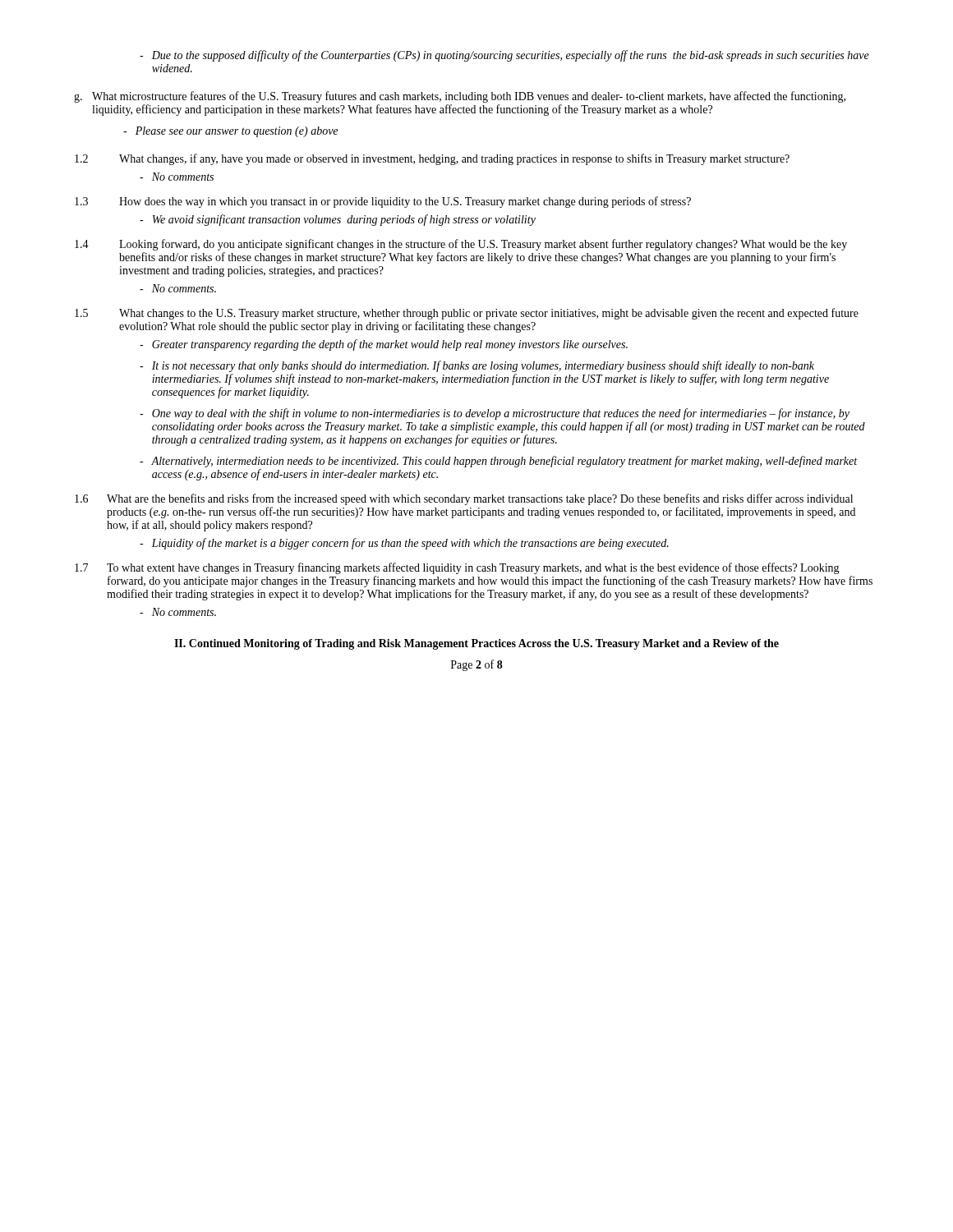Select the element starting "2 What changes, if any, have"
This screenshot has height=1232, width=953.
[476, 159]
